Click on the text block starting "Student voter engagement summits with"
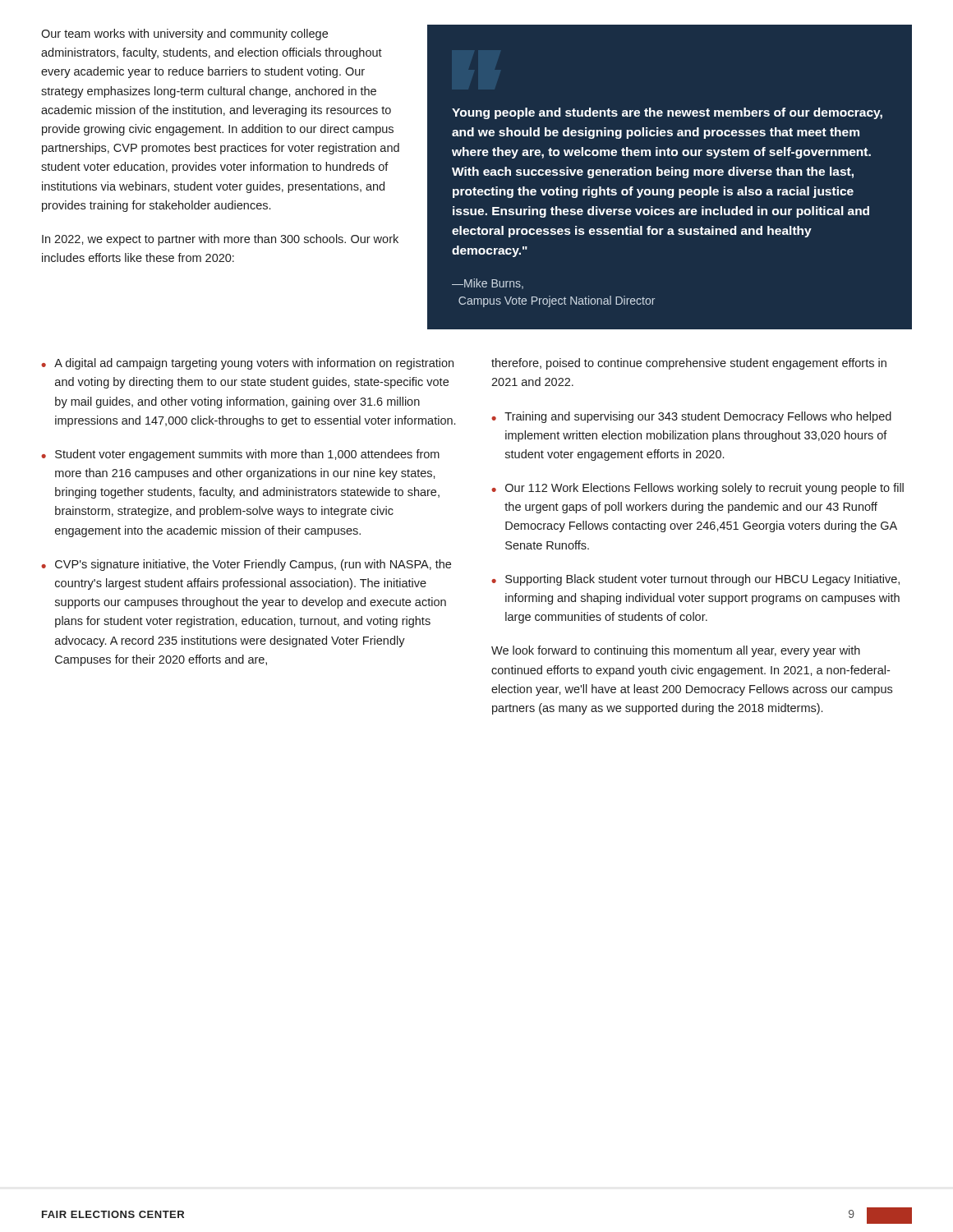This screenshot has height=1232, width=953. point(258,493)
